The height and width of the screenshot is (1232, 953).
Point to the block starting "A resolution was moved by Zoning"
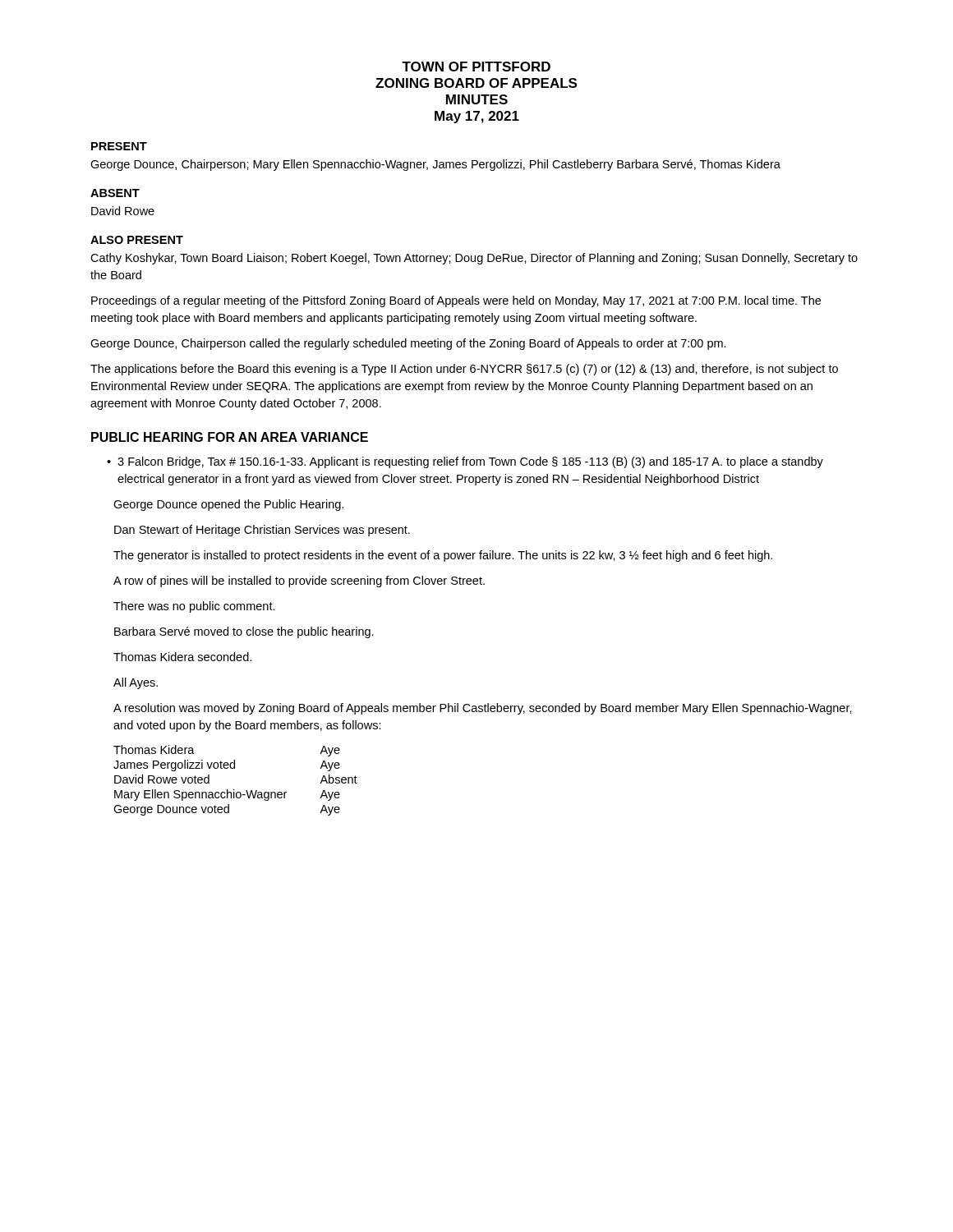point(483,717)
